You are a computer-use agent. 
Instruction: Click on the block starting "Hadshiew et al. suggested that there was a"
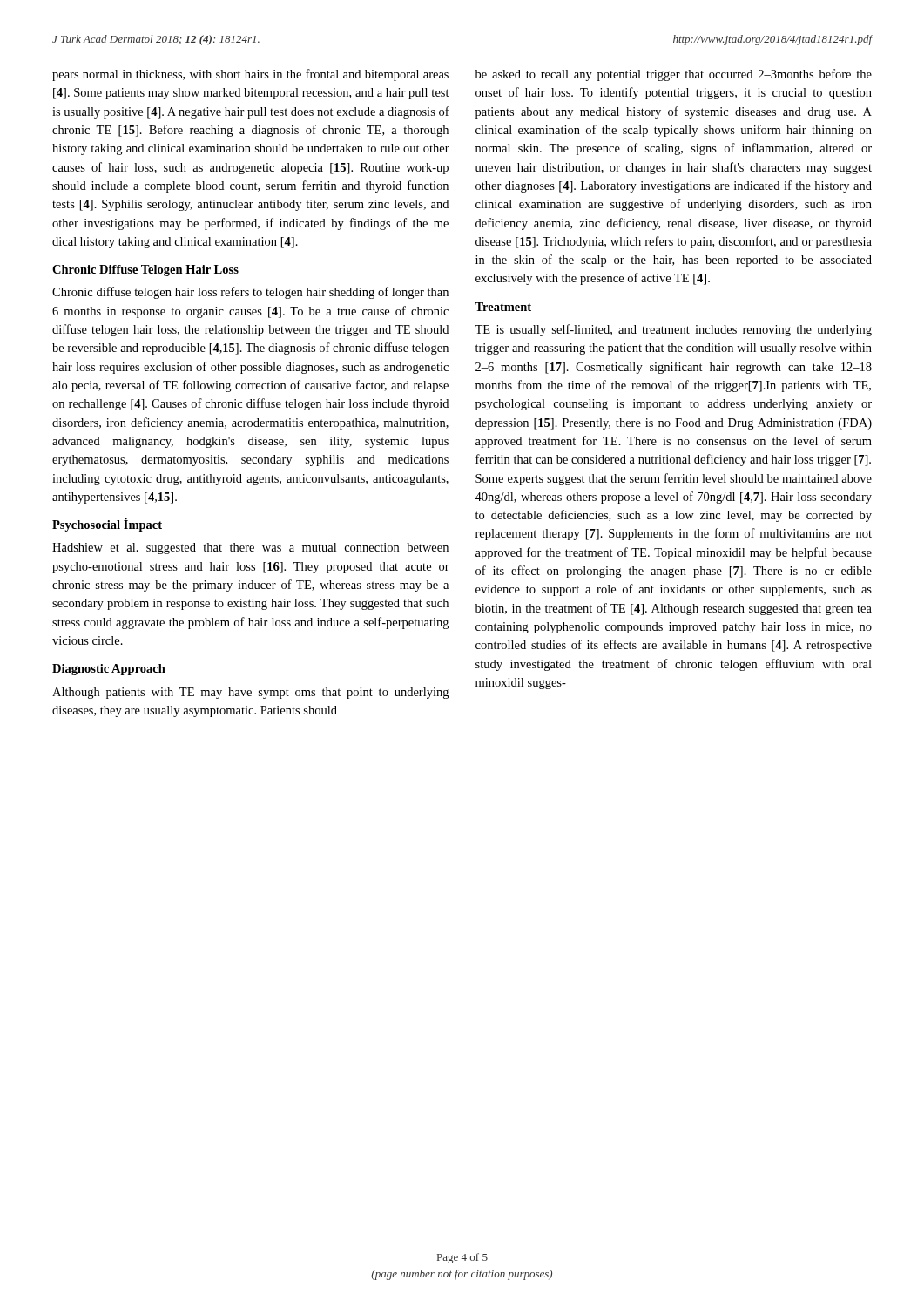pos(251,594)
